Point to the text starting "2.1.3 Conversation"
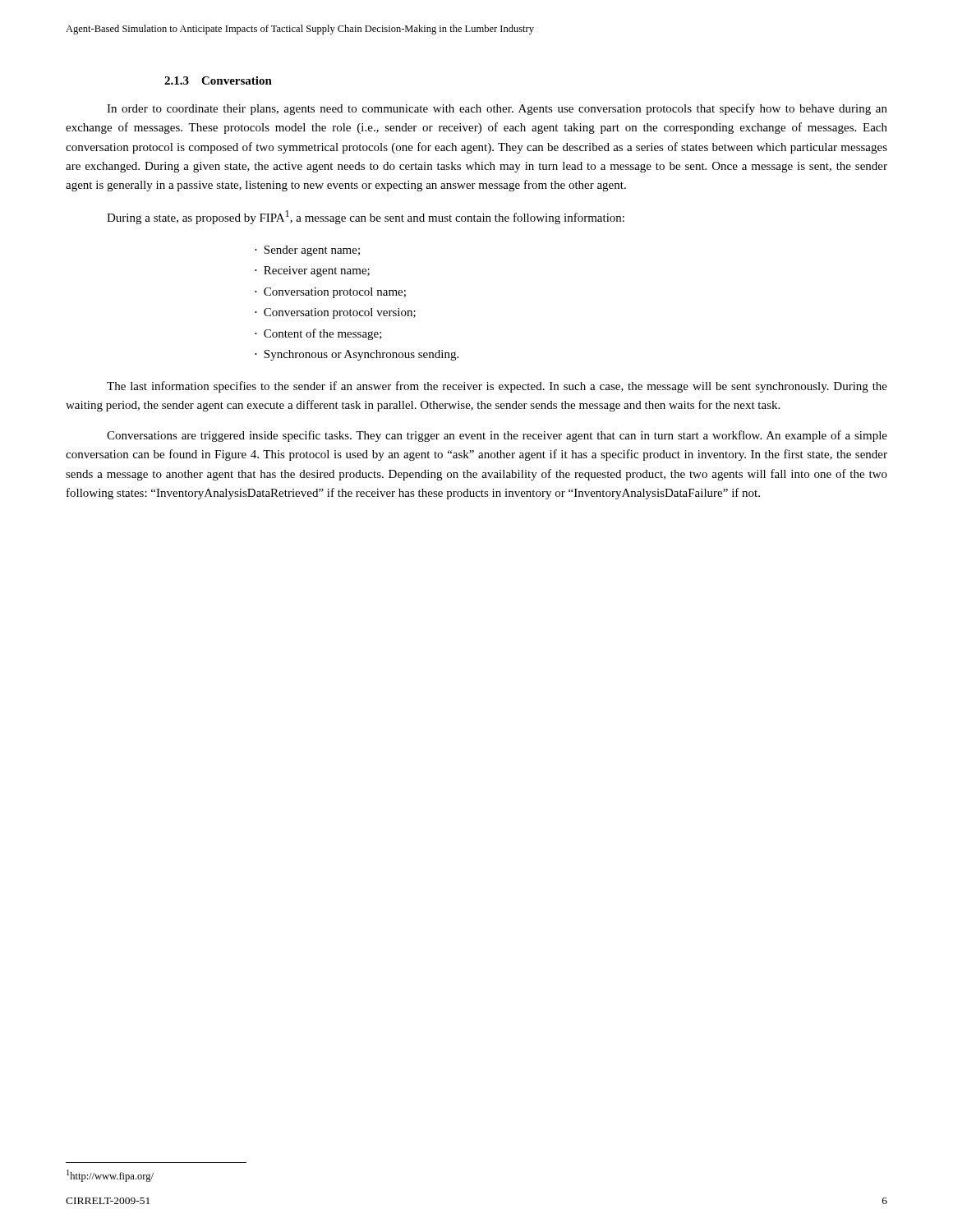Viewport: 953px width, 1232px height. click(218, 81)
